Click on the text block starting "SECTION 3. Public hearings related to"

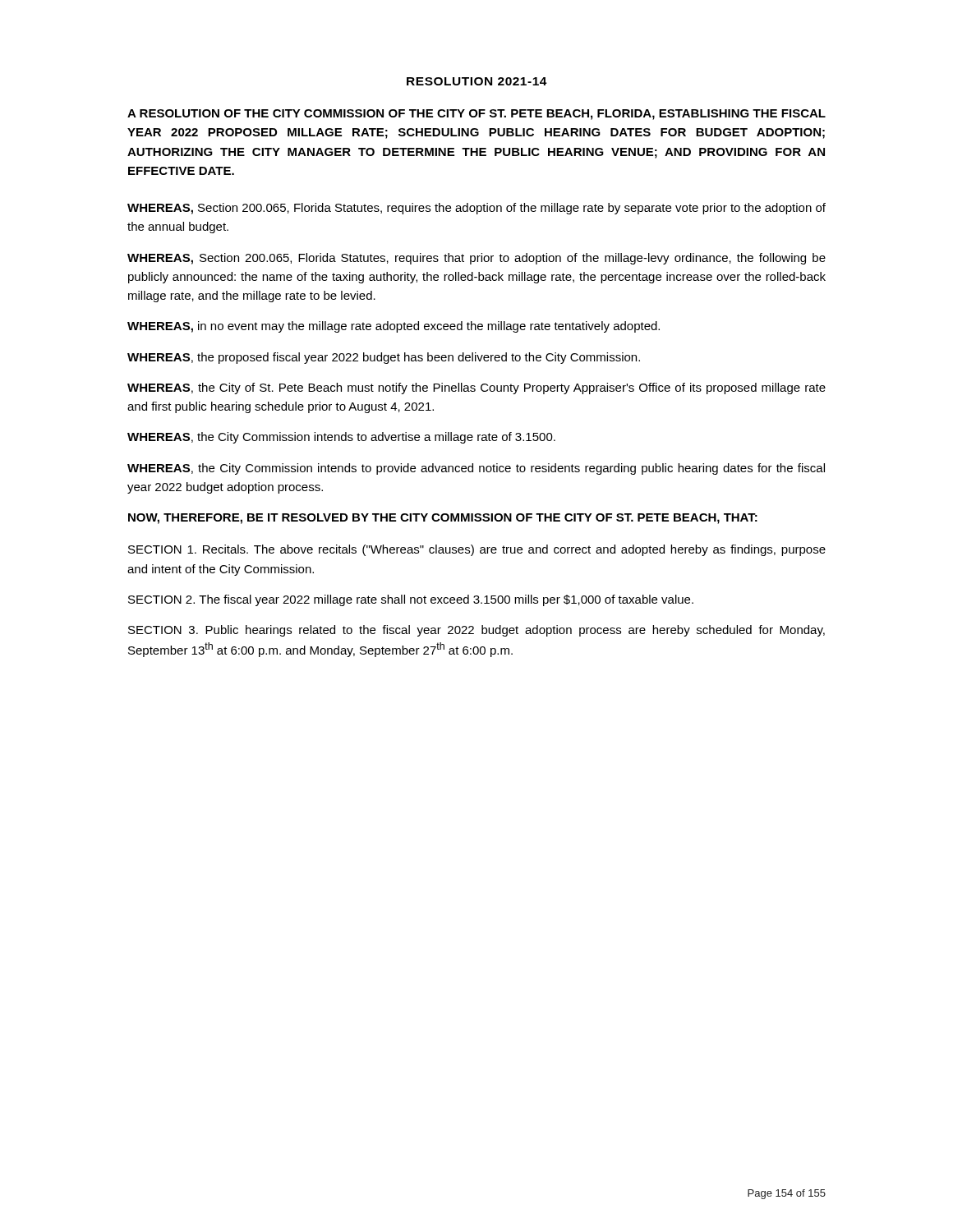(476, 640)
